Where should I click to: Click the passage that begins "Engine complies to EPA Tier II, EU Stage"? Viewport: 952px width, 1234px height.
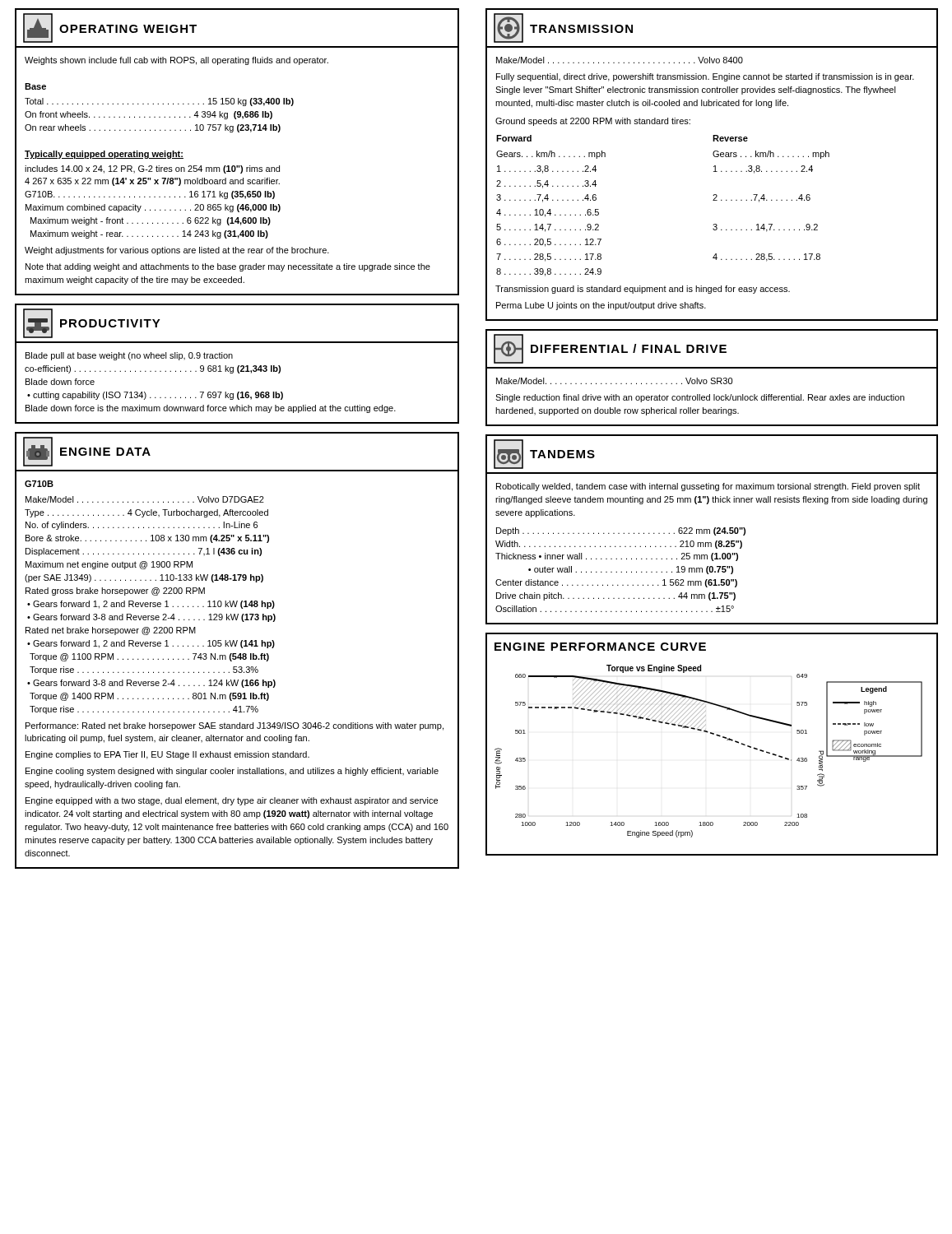pyautogui.click(x=167, y=755)
